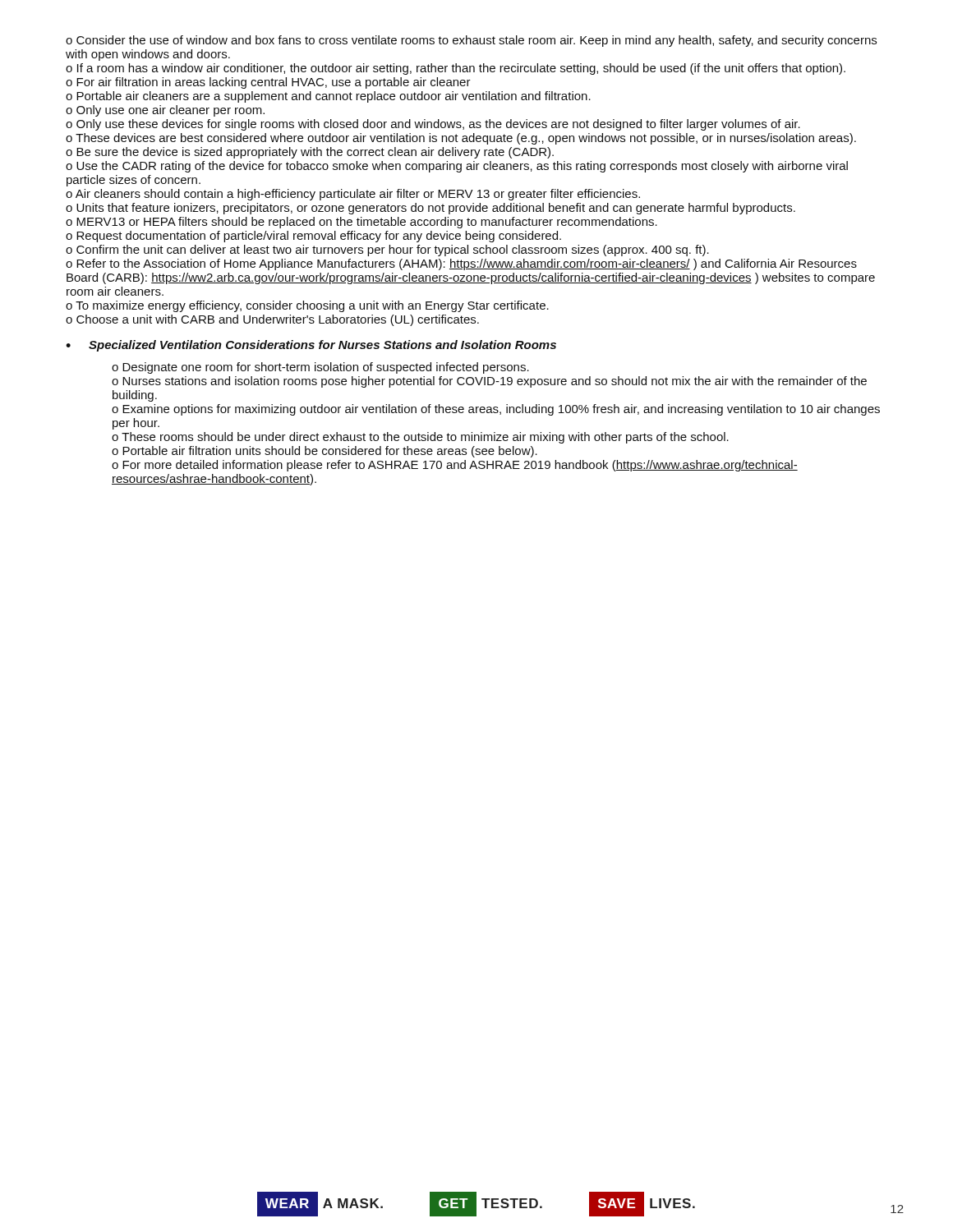Click on the element starting "o Refer to"
This screenshot has height=1232, width=953.
(476, 277)
